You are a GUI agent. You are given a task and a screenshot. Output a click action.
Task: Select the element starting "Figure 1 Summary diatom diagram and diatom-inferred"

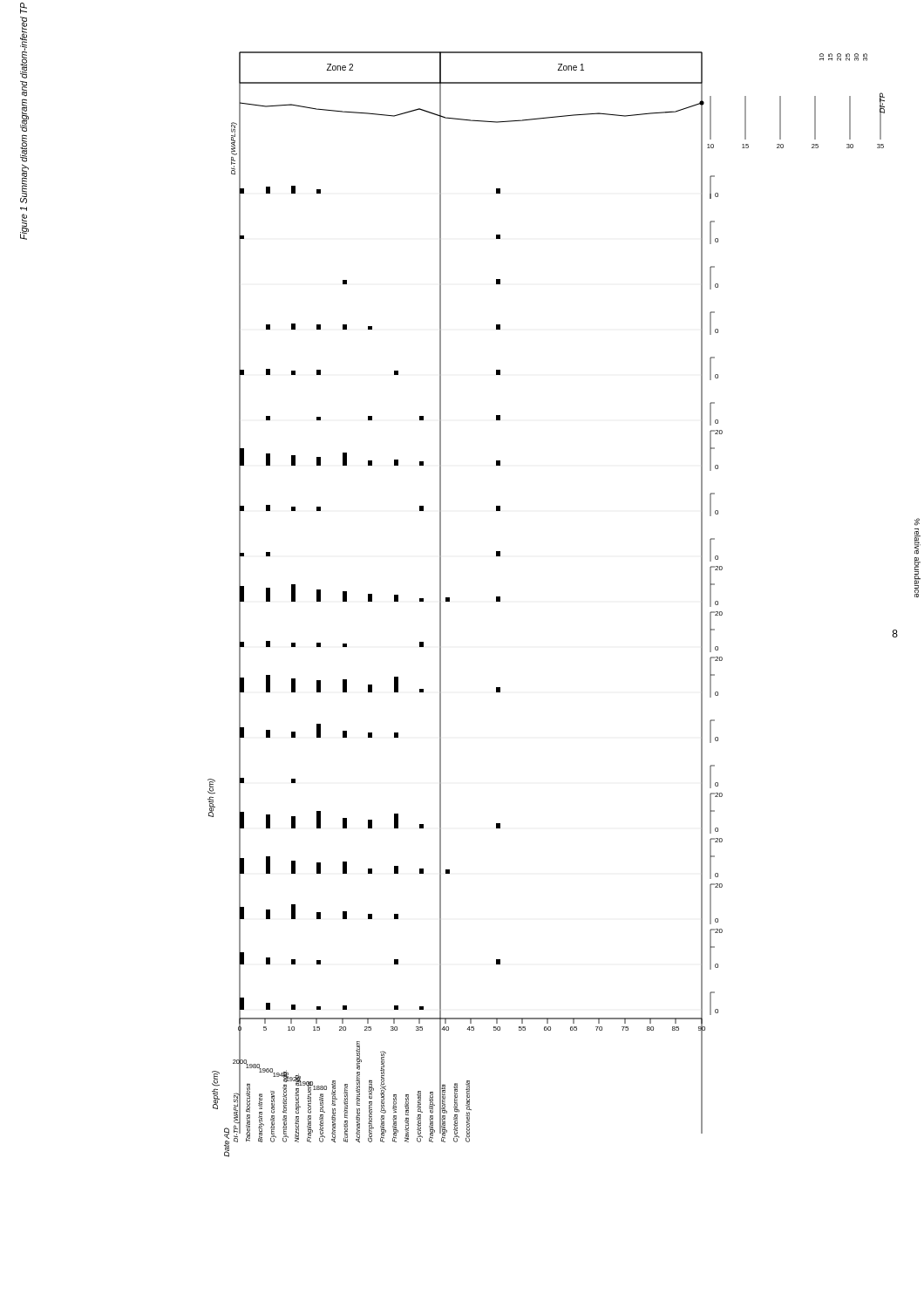point(22,201)
